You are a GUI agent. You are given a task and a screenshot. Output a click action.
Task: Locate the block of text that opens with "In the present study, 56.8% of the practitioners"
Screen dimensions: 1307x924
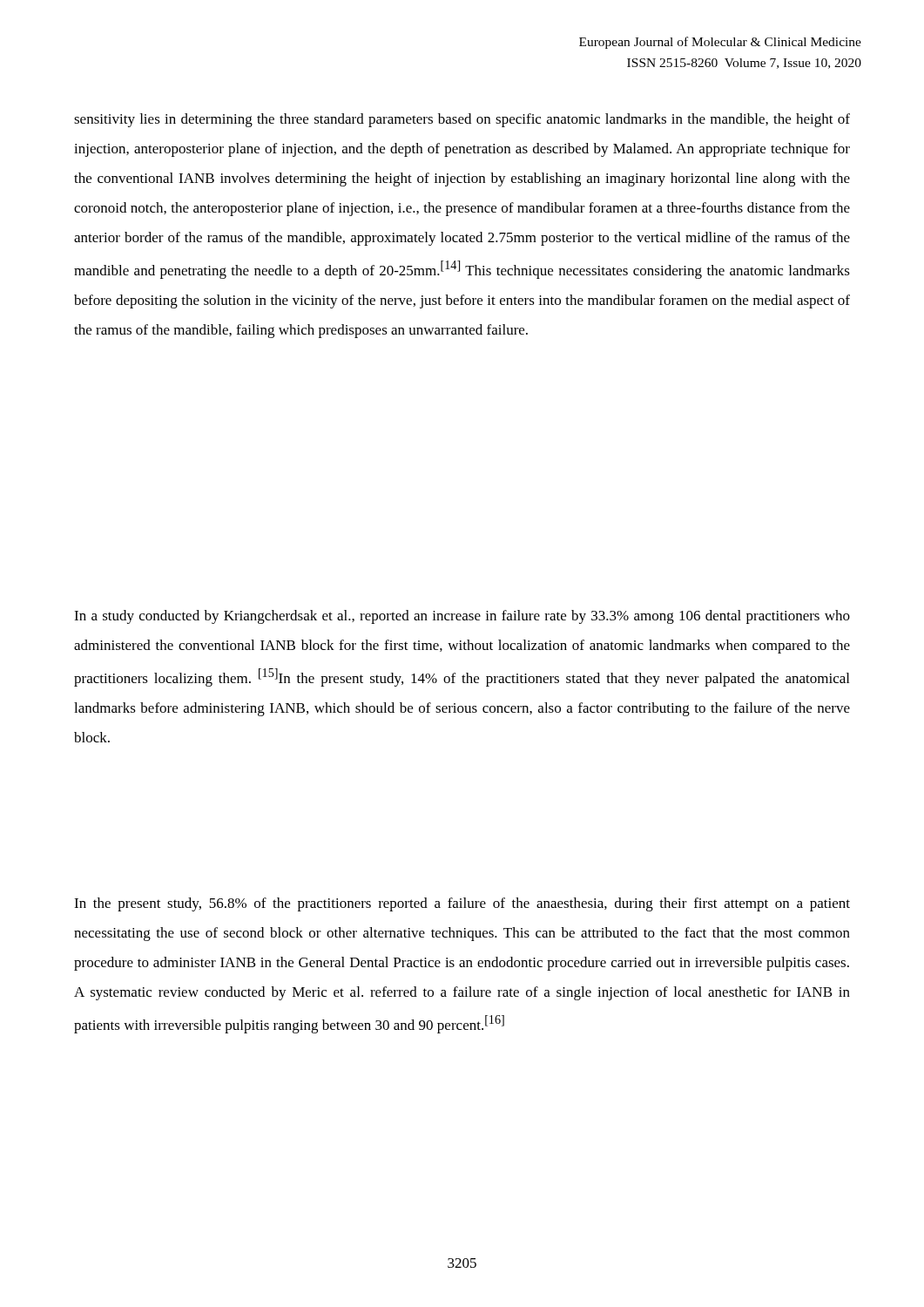click(462, 964)
